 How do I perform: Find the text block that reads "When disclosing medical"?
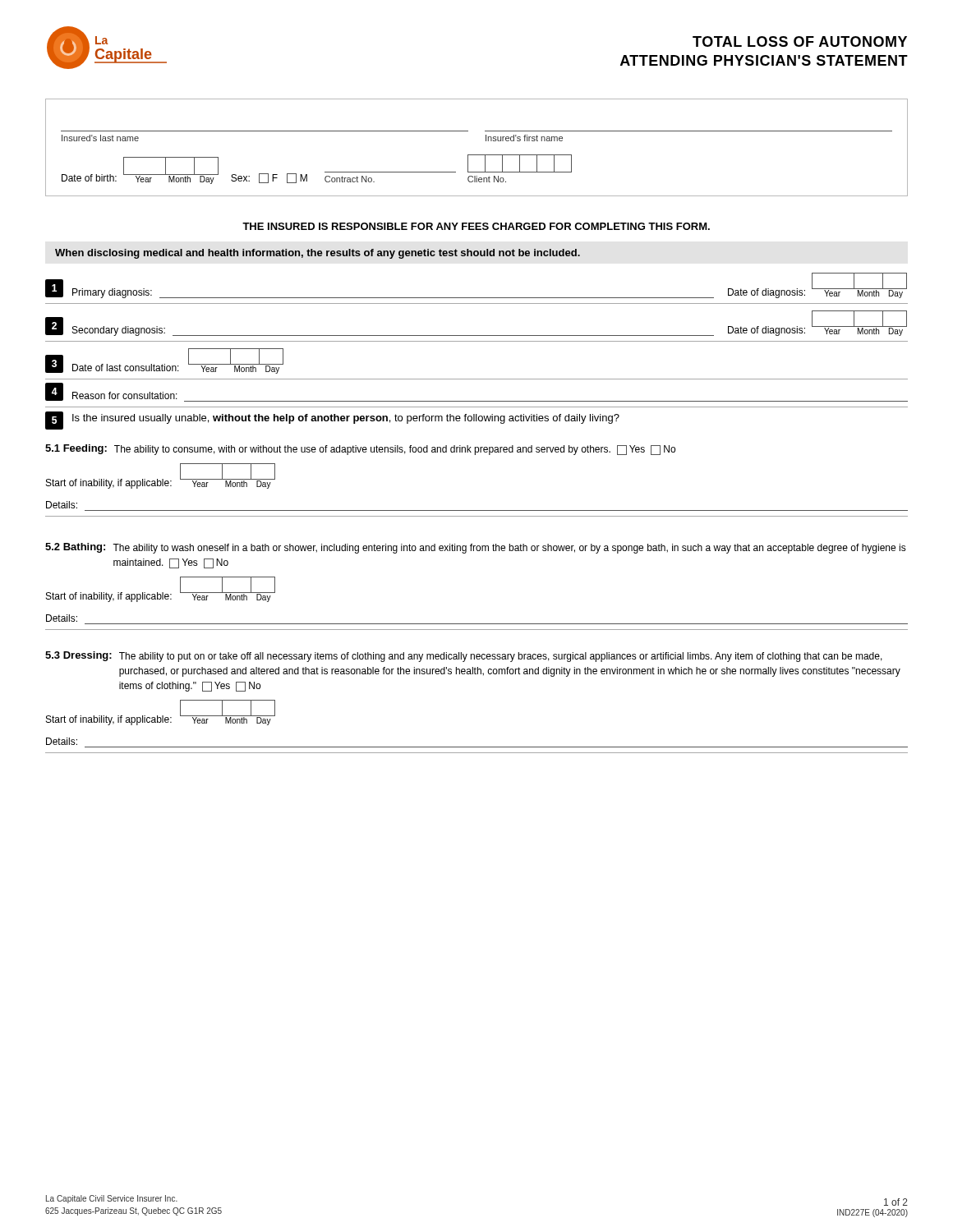[x=318, y=253]
